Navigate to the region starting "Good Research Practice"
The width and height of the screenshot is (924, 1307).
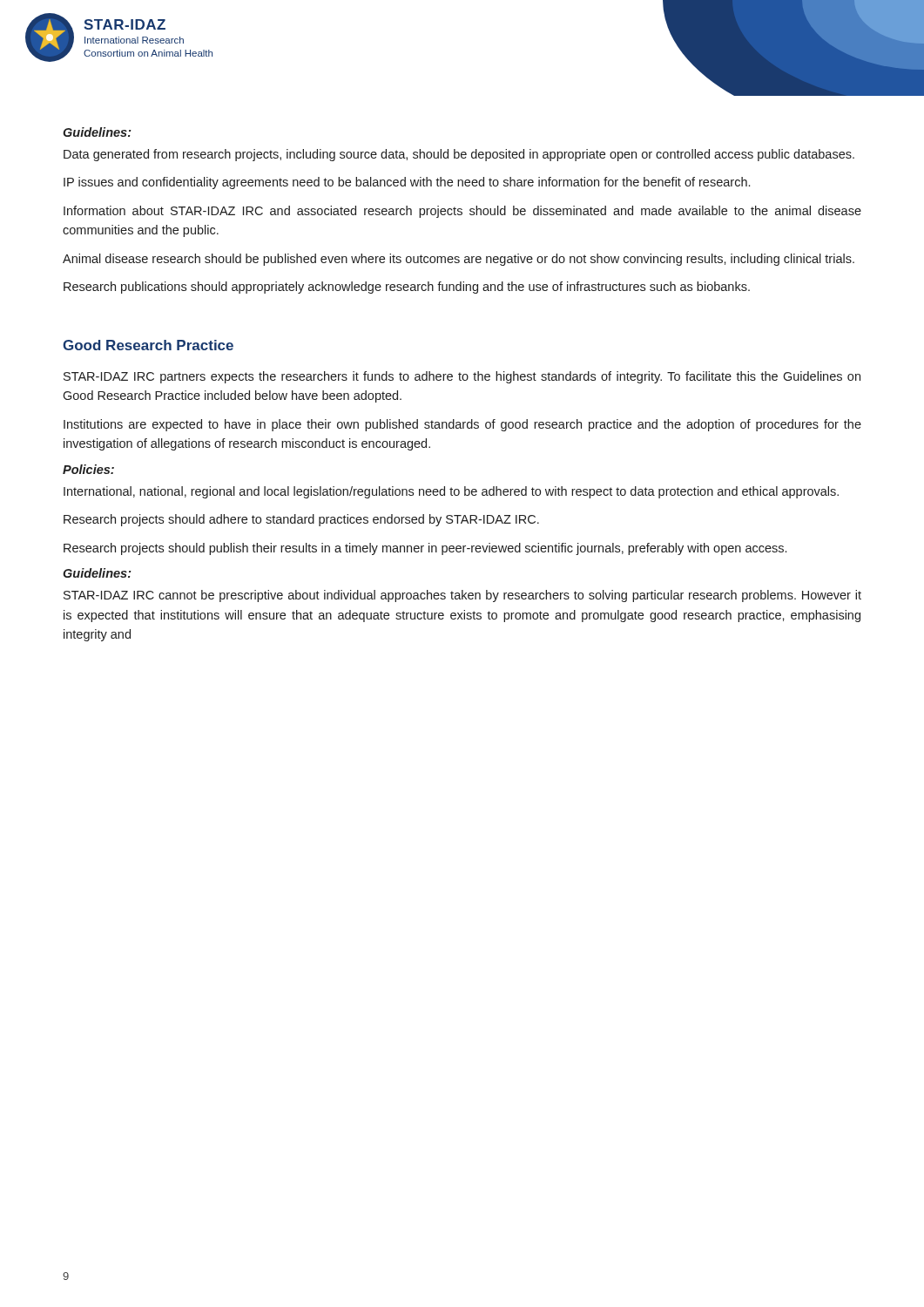148,345
